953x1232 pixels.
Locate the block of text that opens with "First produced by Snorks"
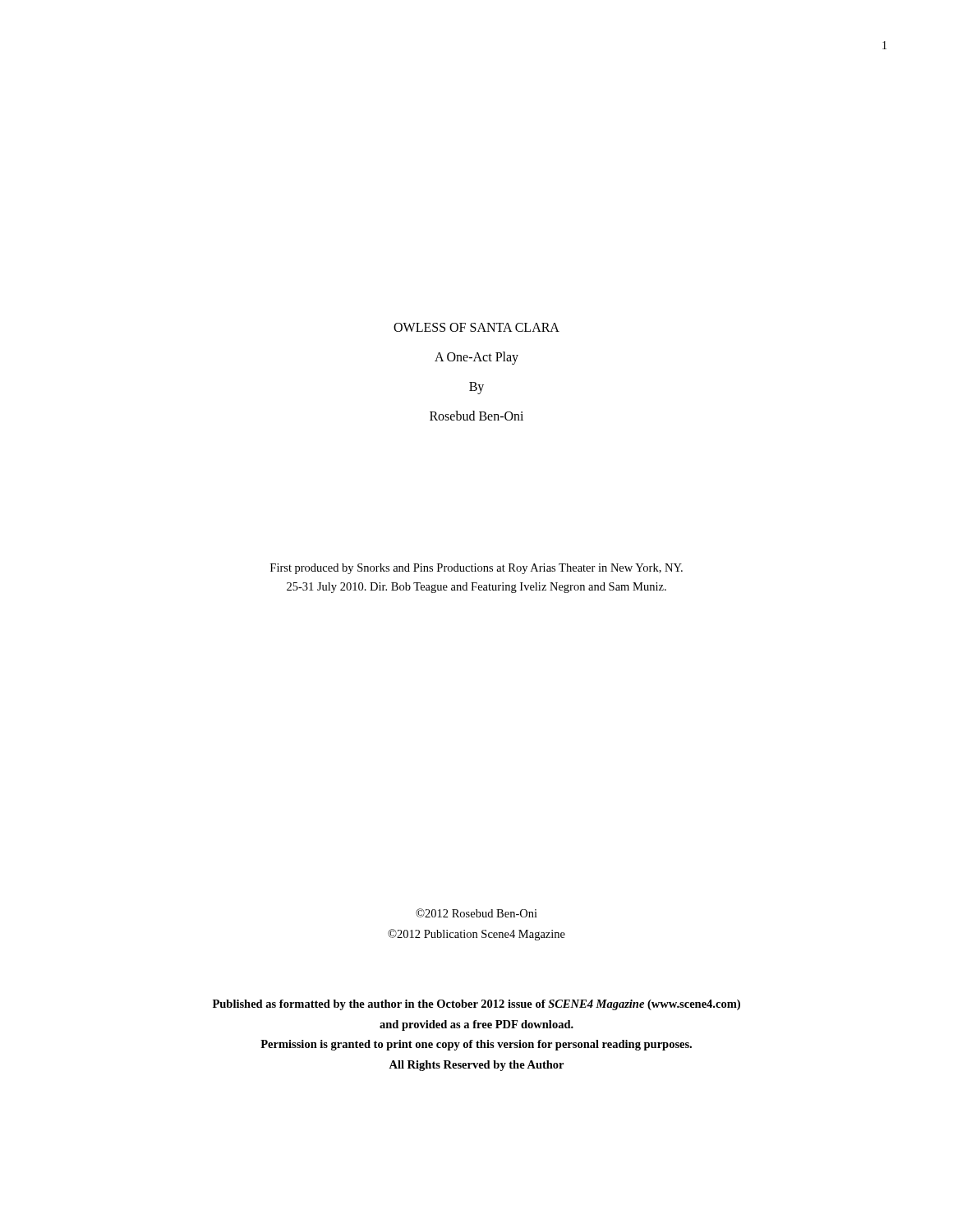(476, 577)
